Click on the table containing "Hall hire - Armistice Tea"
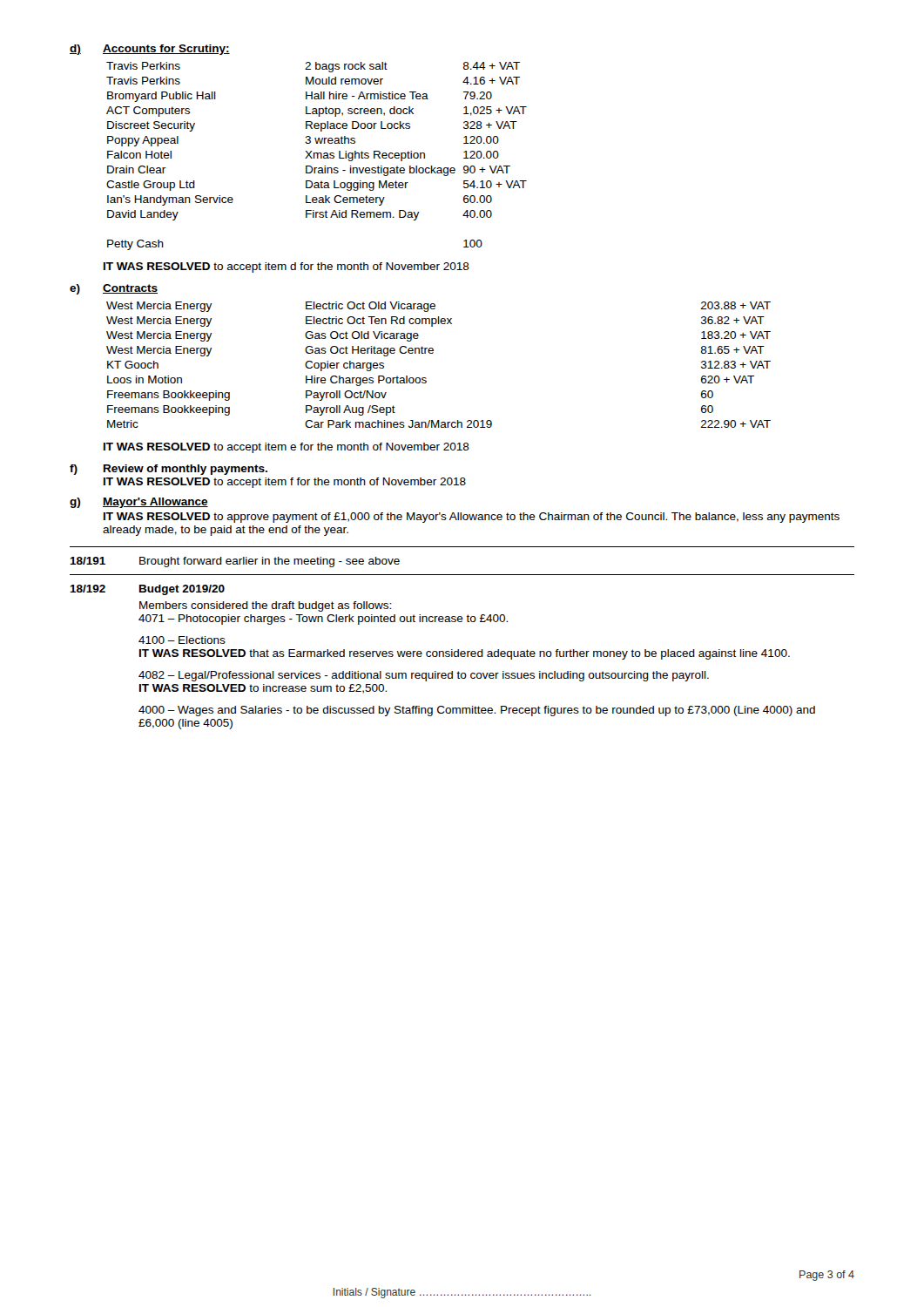This screenshot has height=1307, width=924. (x=316, y=155)
